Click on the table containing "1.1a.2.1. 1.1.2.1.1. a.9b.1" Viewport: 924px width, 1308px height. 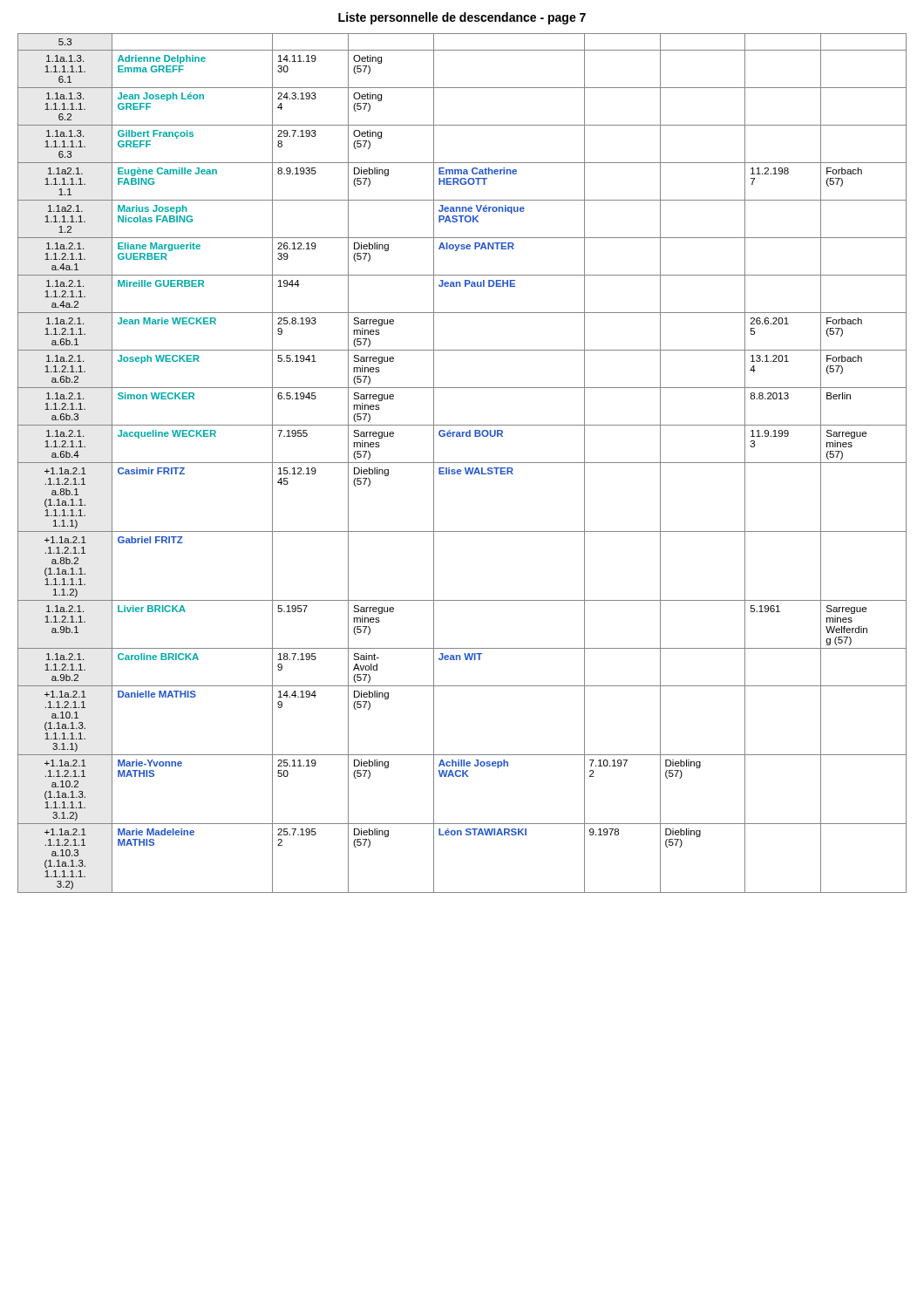[462, 463]
